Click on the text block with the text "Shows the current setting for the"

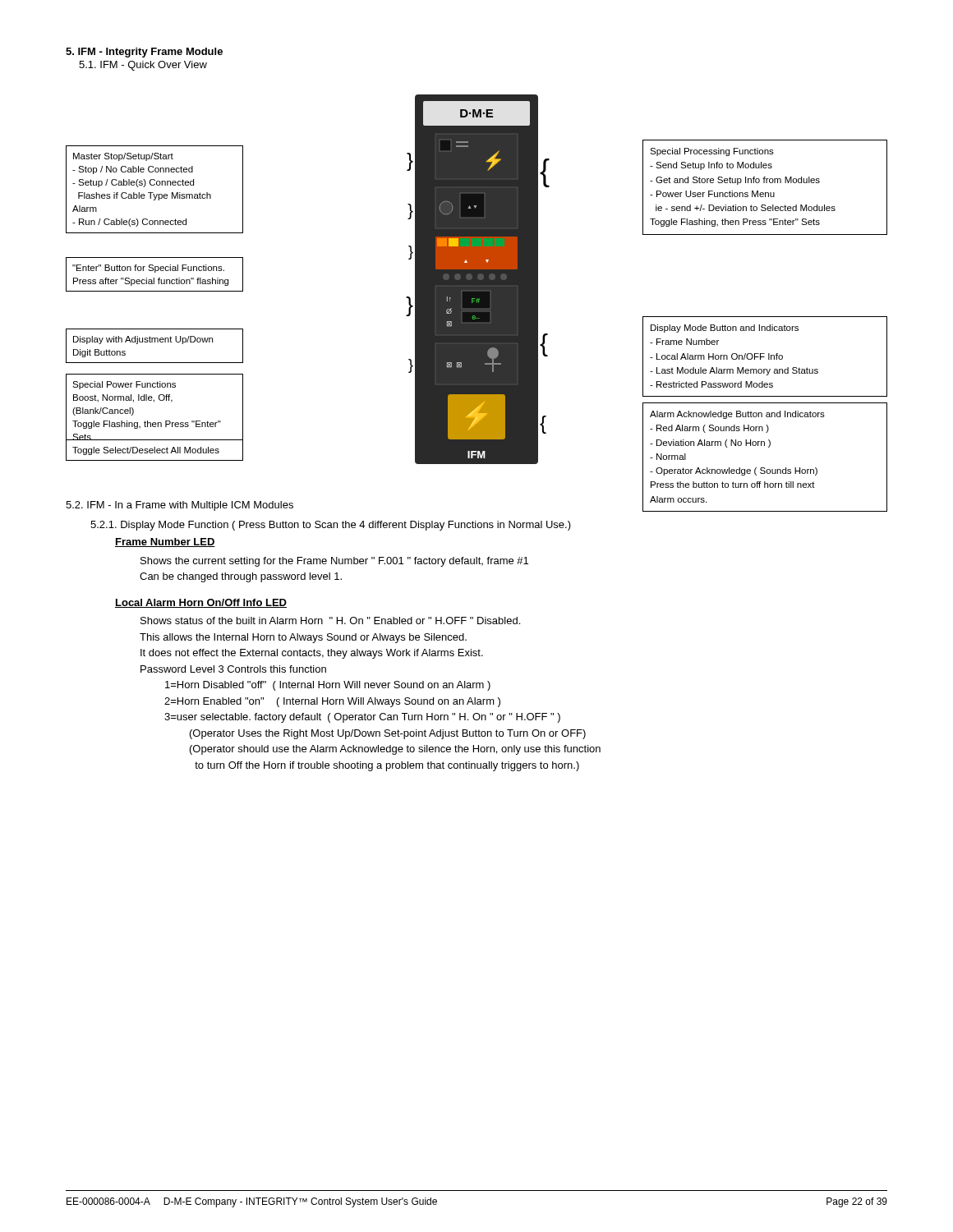click(334, 568)
